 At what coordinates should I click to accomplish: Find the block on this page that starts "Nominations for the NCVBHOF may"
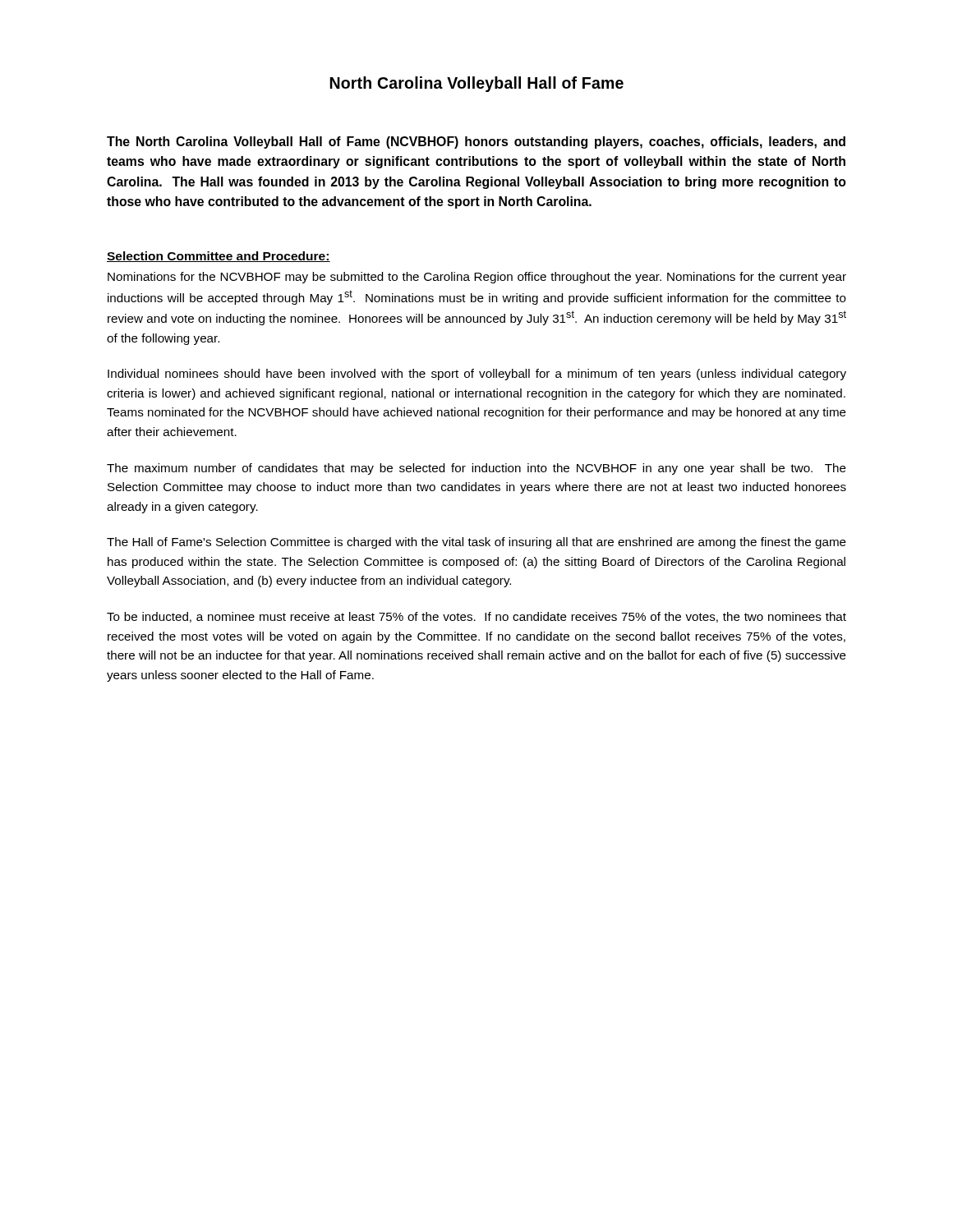[x=476, y=307]
